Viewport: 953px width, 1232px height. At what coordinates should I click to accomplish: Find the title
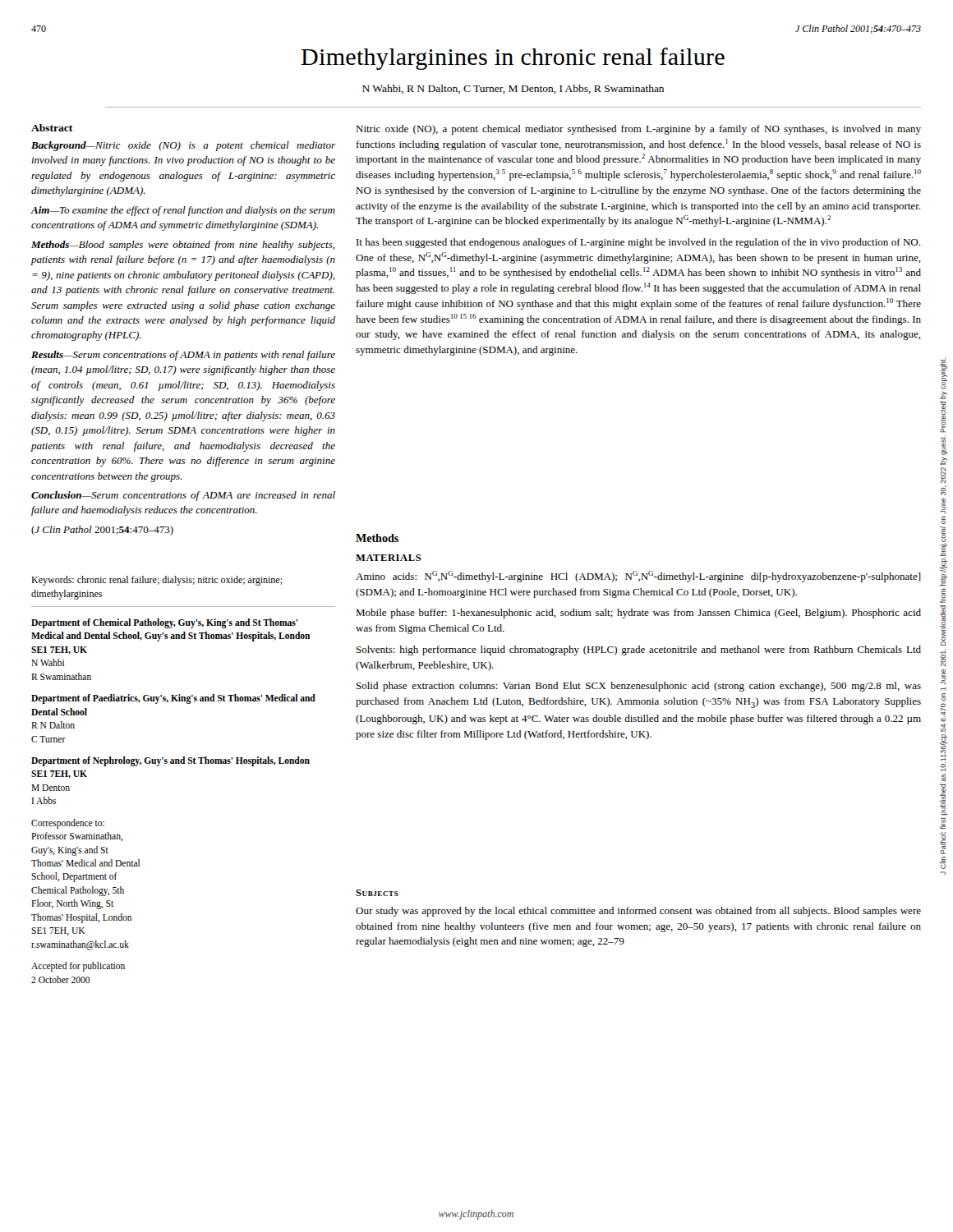[x=513, y=57]
